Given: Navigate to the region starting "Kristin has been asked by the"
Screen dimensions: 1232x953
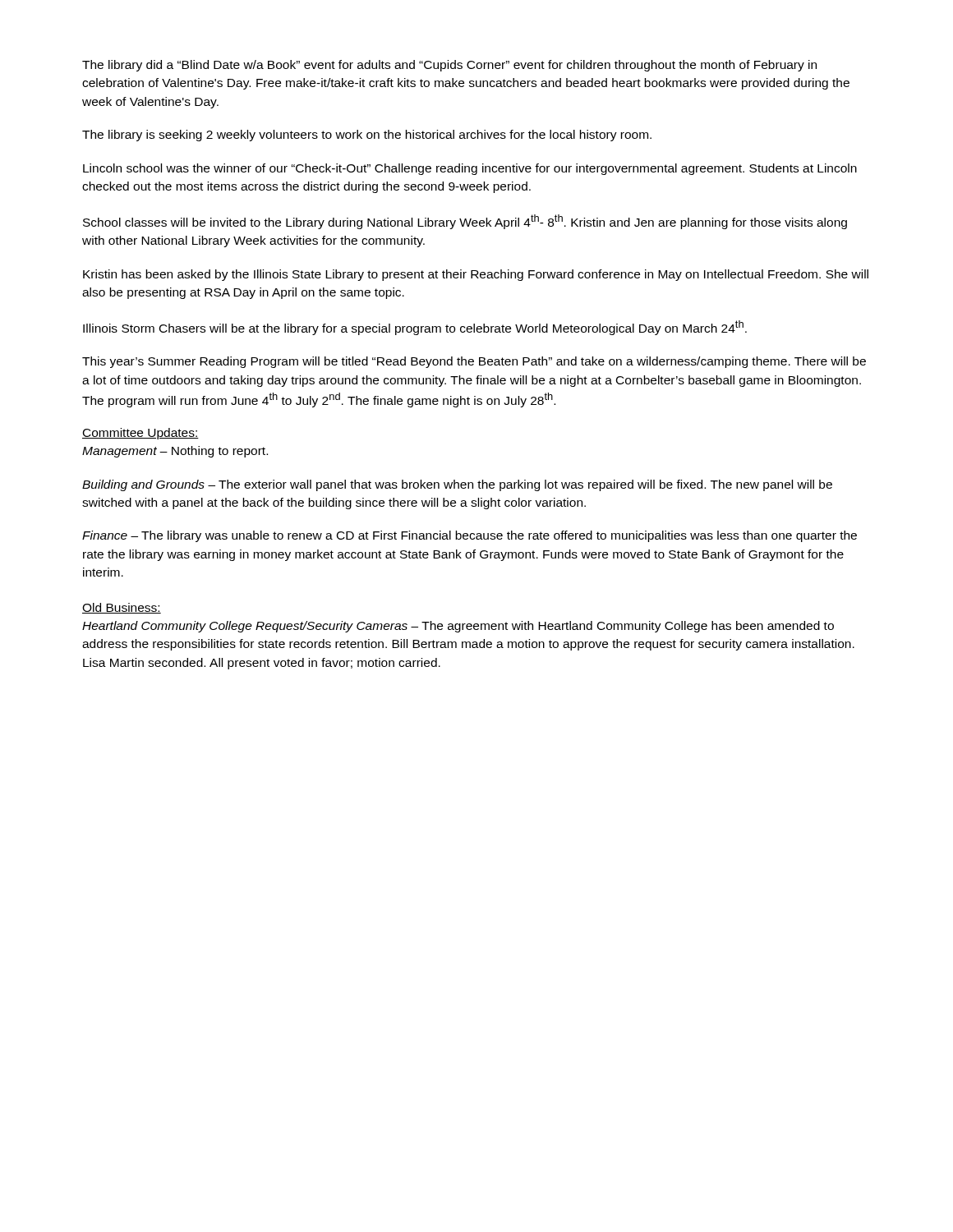Looking at the screenshot, I should 476,283.
